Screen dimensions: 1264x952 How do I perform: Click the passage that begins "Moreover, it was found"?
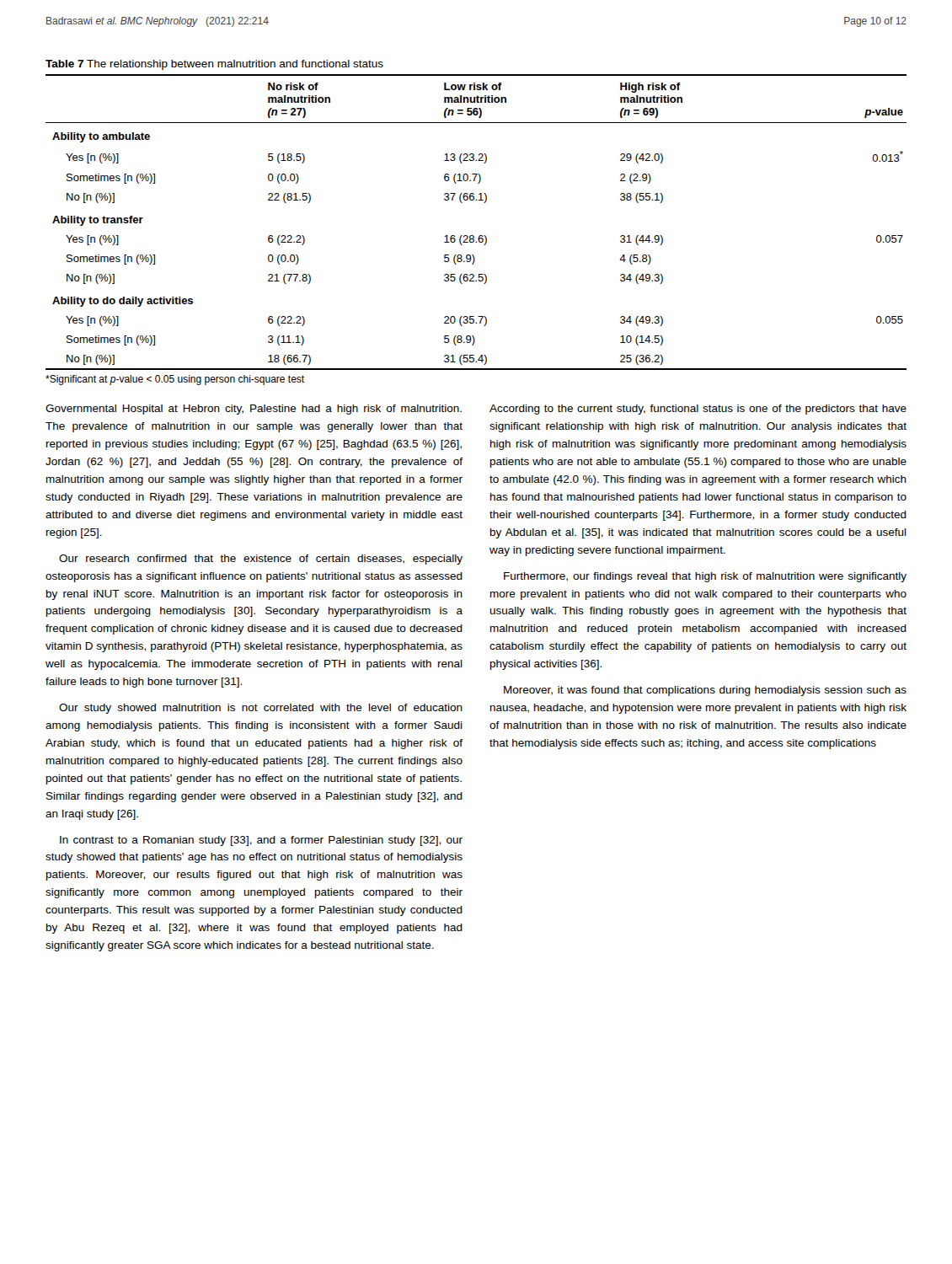click(698, 717)
